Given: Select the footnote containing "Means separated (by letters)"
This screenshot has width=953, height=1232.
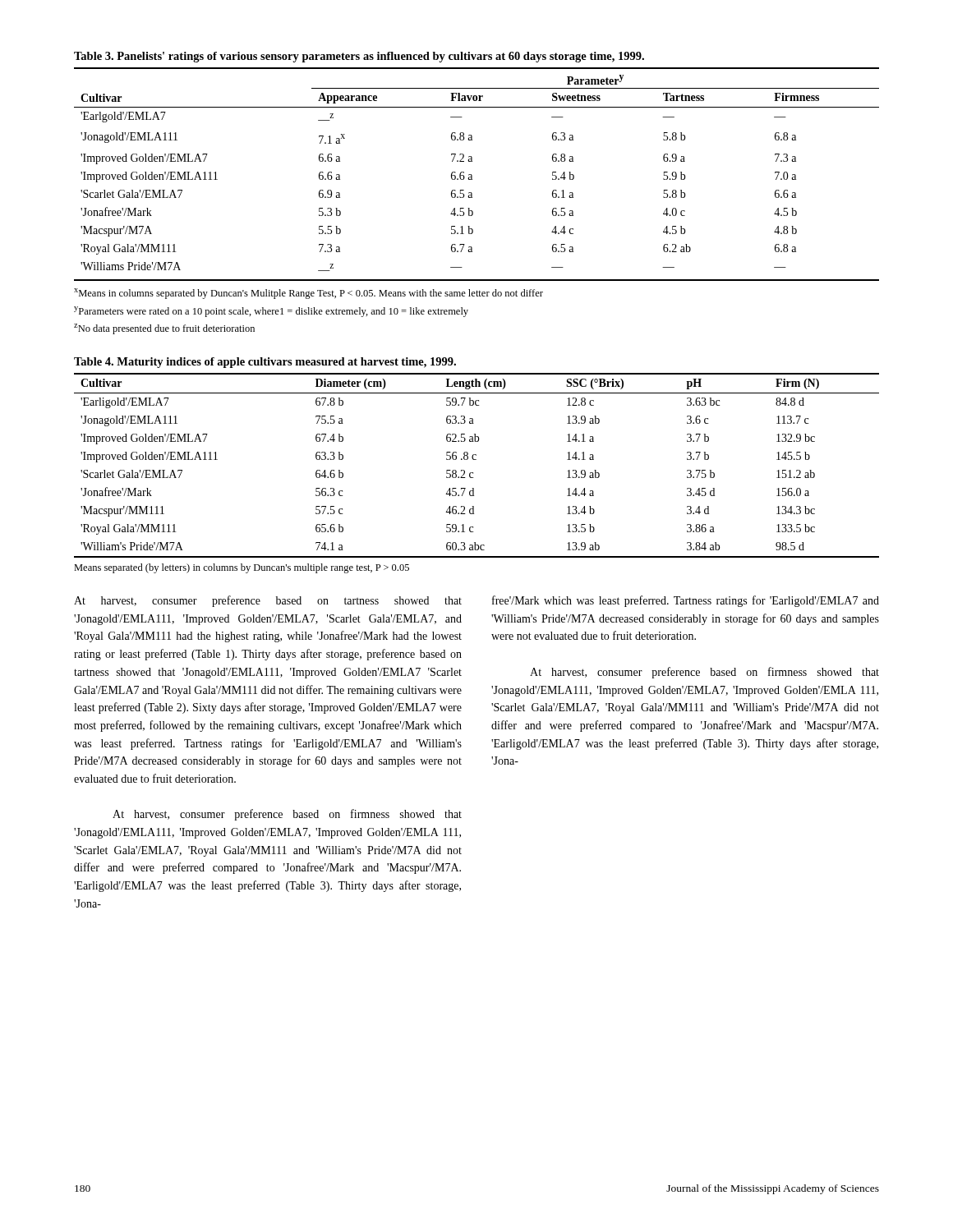Looking at the screenshot, I should [x=242, y=568].
